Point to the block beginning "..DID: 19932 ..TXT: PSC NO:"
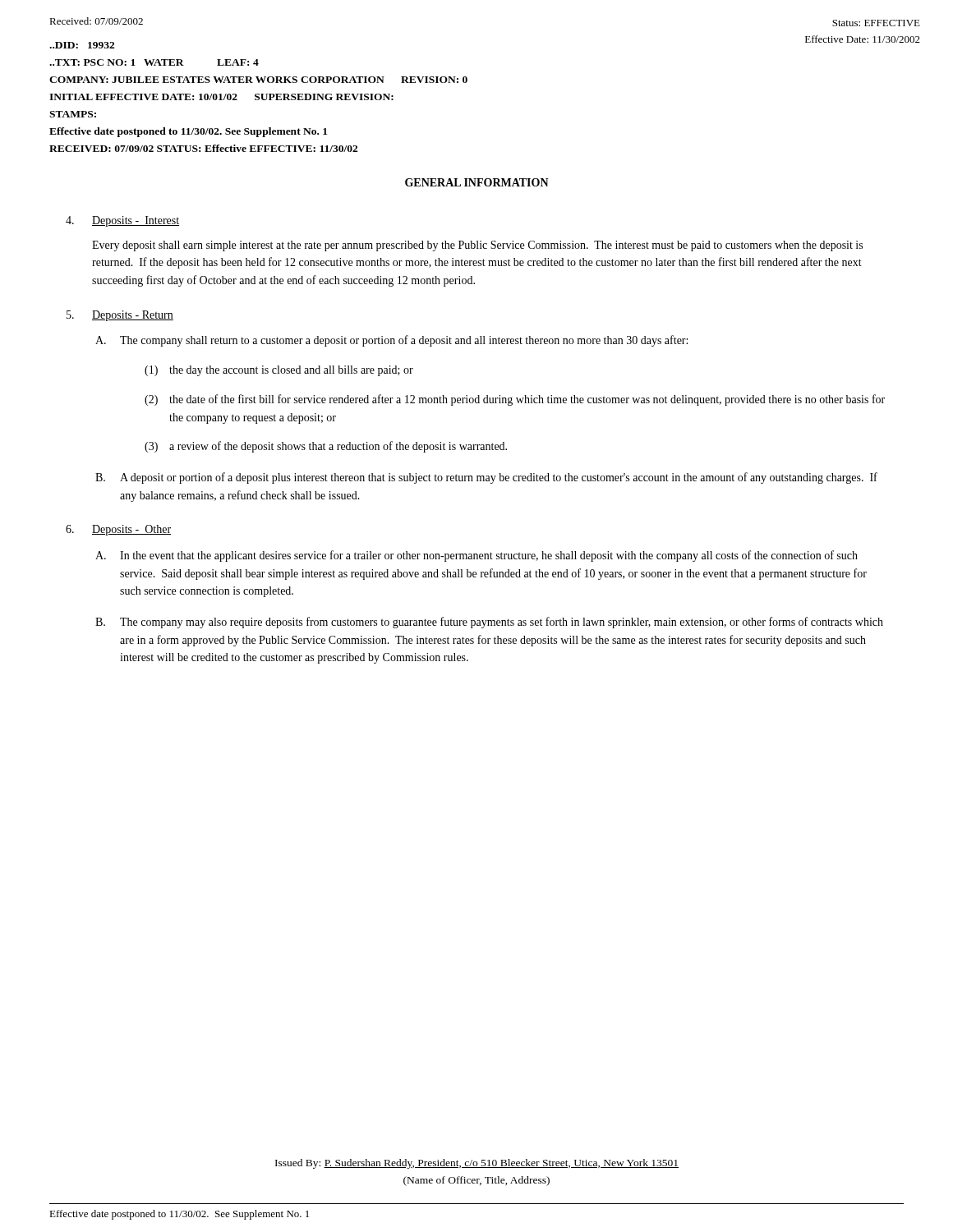Screen dimensions: 1232x953 pos(259,96)
